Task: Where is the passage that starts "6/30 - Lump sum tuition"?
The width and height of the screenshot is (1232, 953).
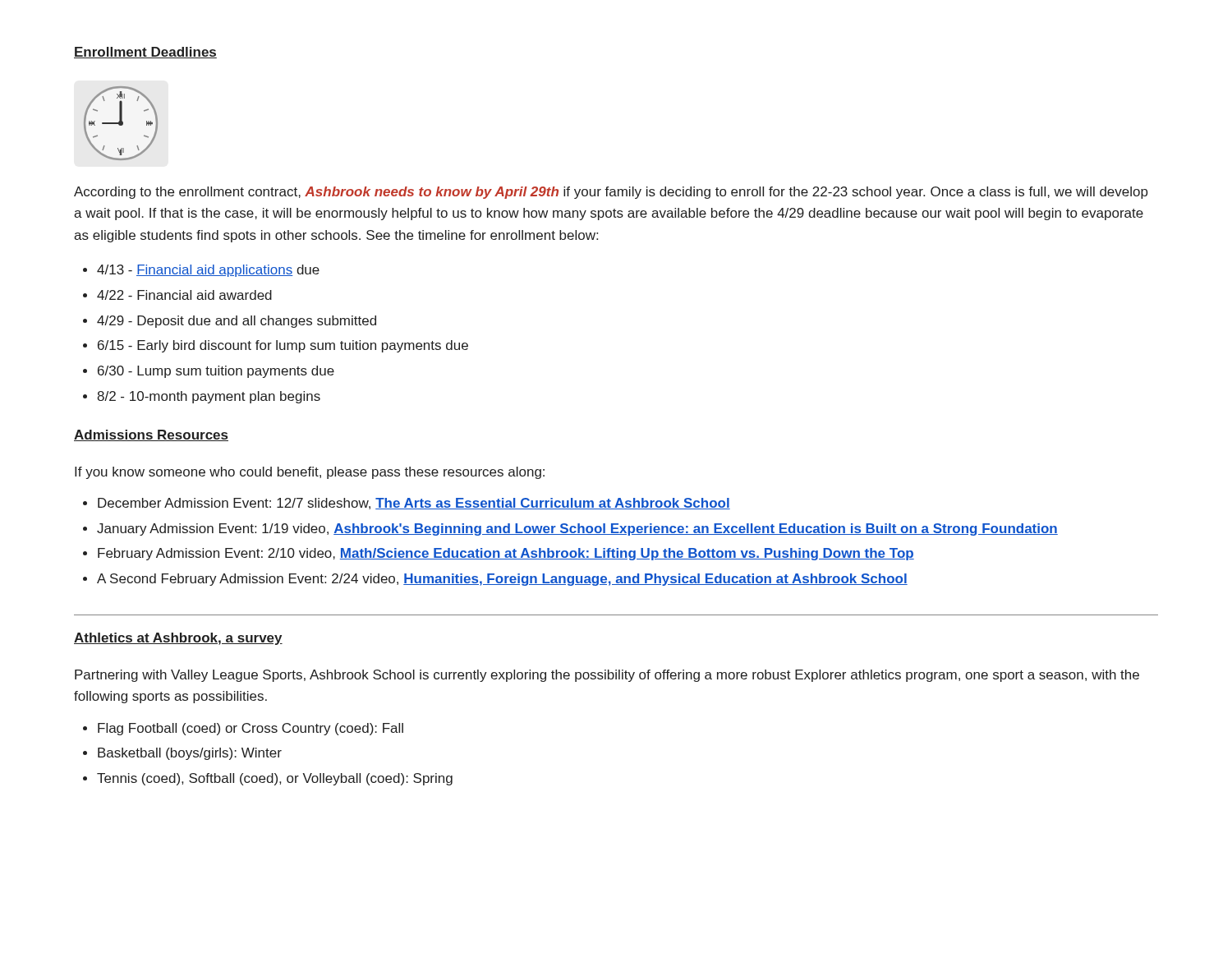Action: pyautogui.click(x=216, y=371)
